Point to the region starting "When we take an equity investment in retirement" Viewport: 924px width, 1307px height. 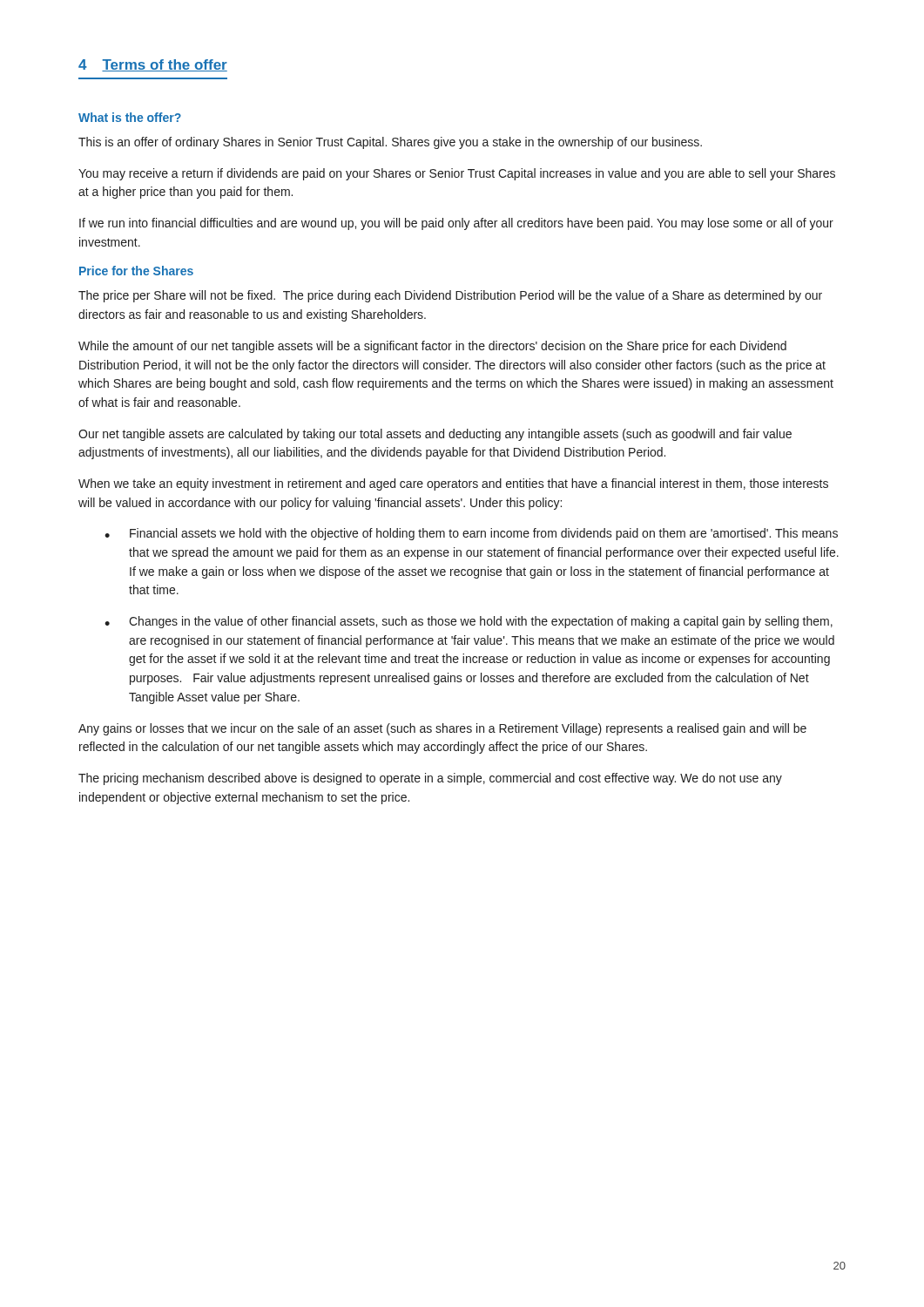(x=453, y=493)
